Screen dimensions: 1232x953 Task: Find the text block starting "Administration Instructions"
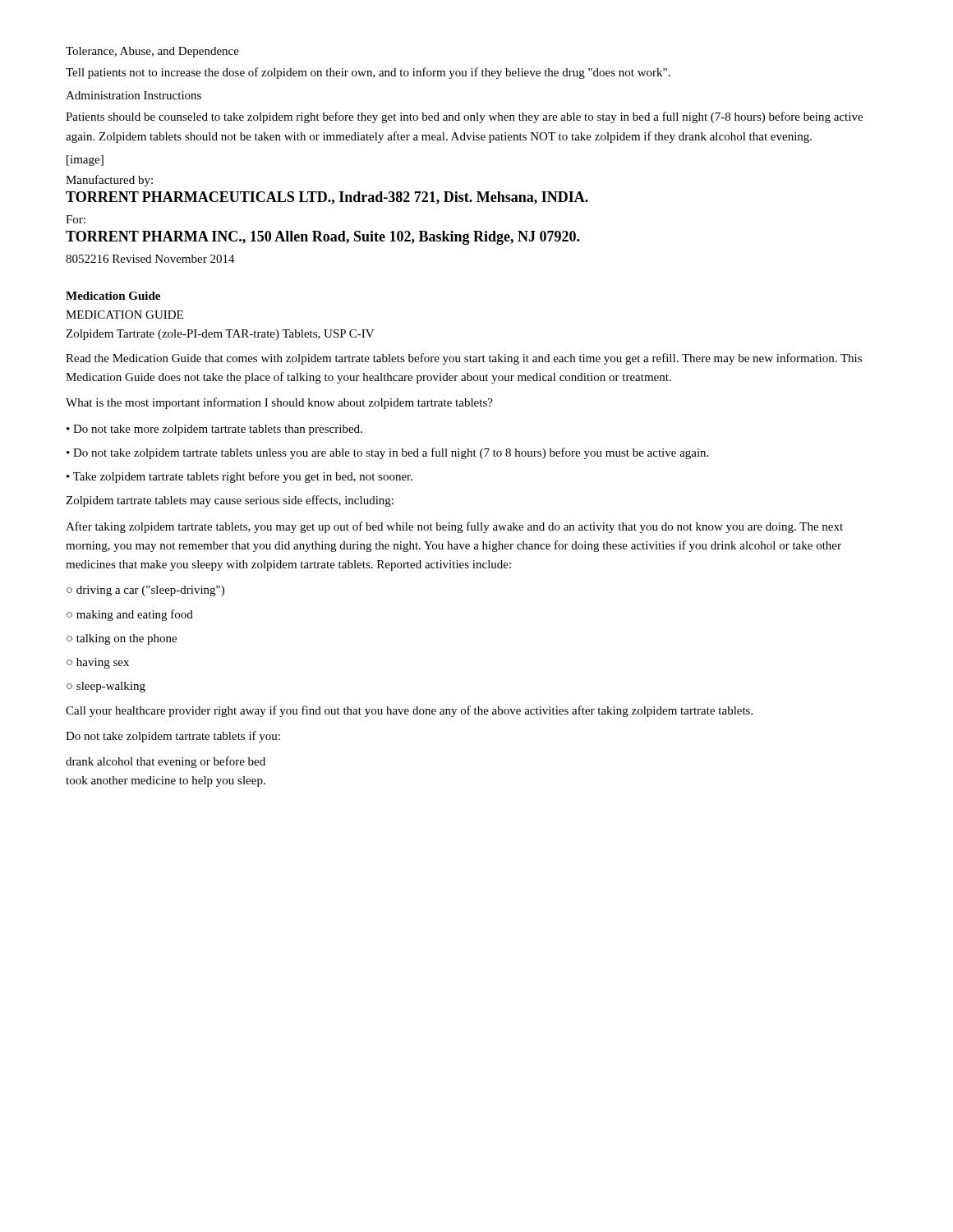point(134,95)
